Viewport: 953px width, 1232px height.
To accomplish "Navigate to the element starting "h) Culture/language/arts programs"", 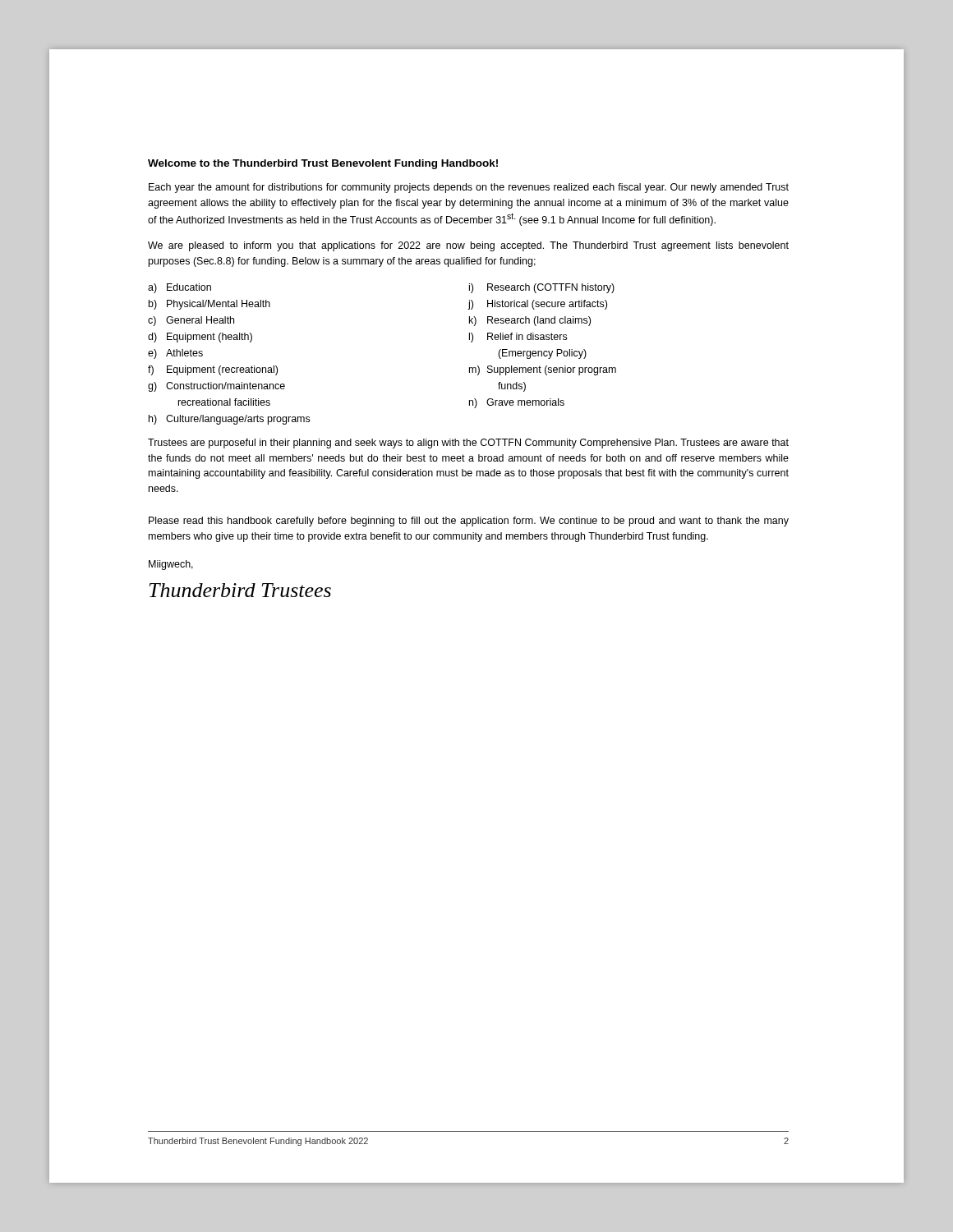I will (x=229, y=419).
